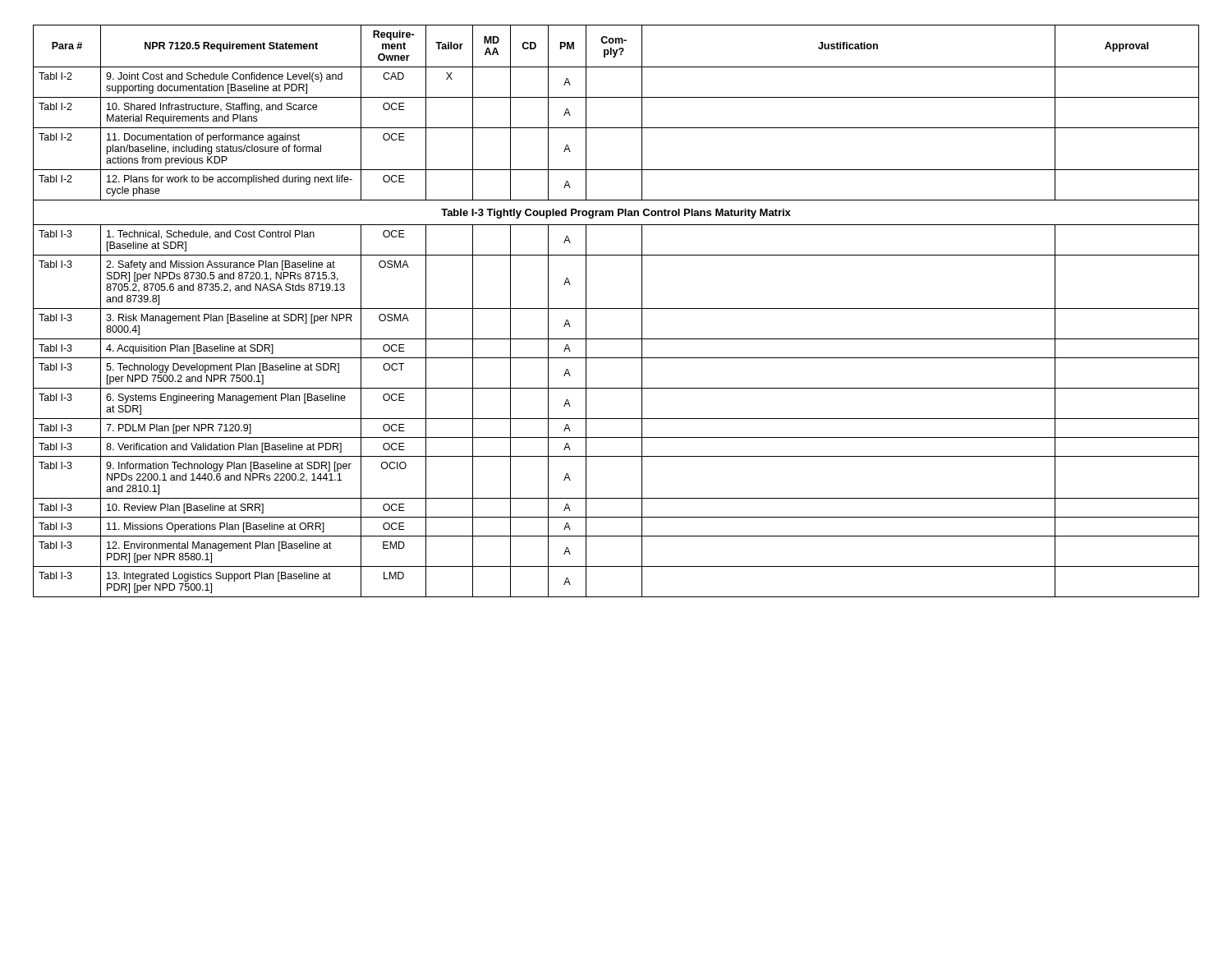
Task: Select the table that reads "3. Risk Management Plan [Baseline"
Action: (x=616, y=311)
